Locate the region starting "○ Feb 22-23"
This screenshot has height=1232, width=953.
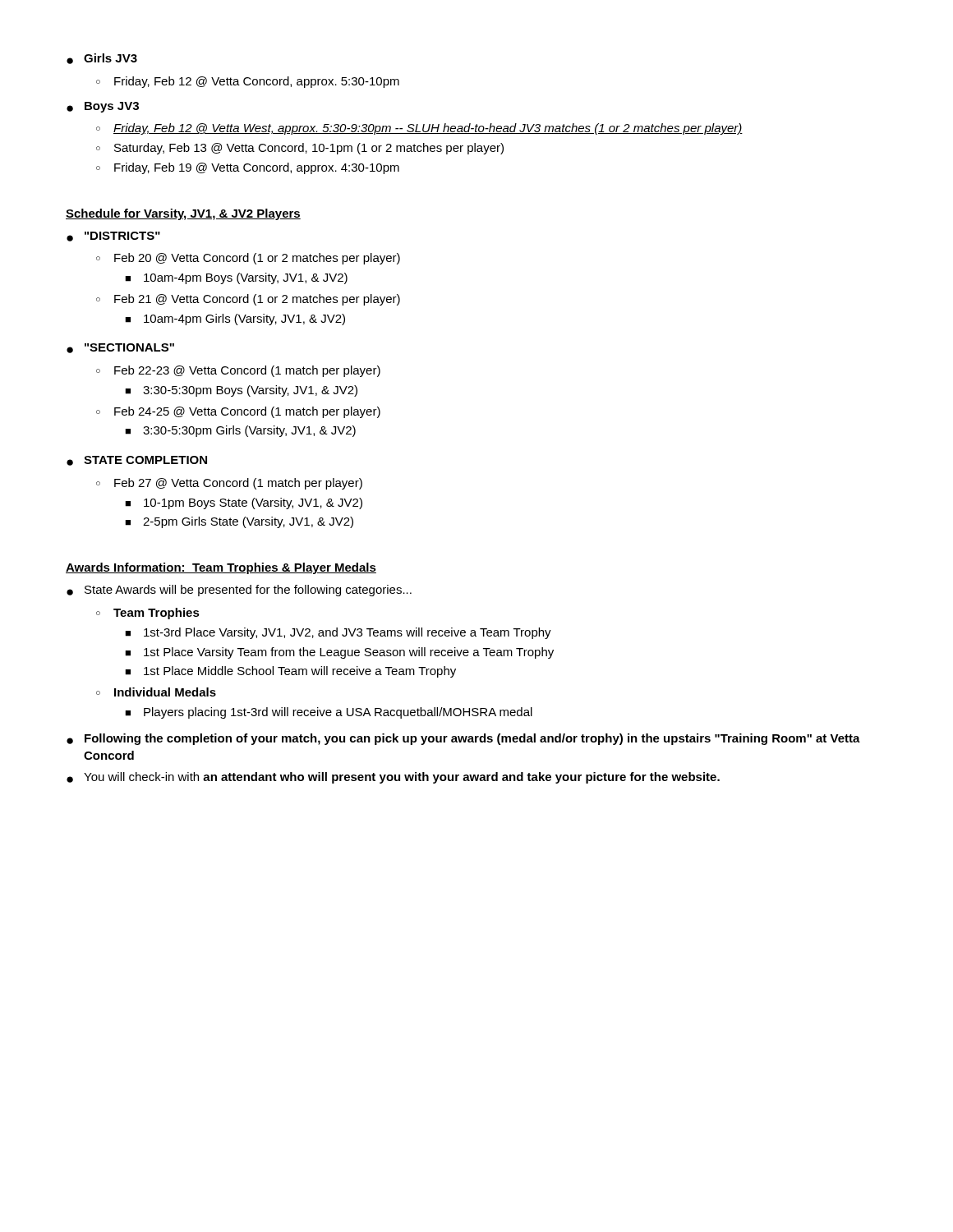[x=238, y=371]
